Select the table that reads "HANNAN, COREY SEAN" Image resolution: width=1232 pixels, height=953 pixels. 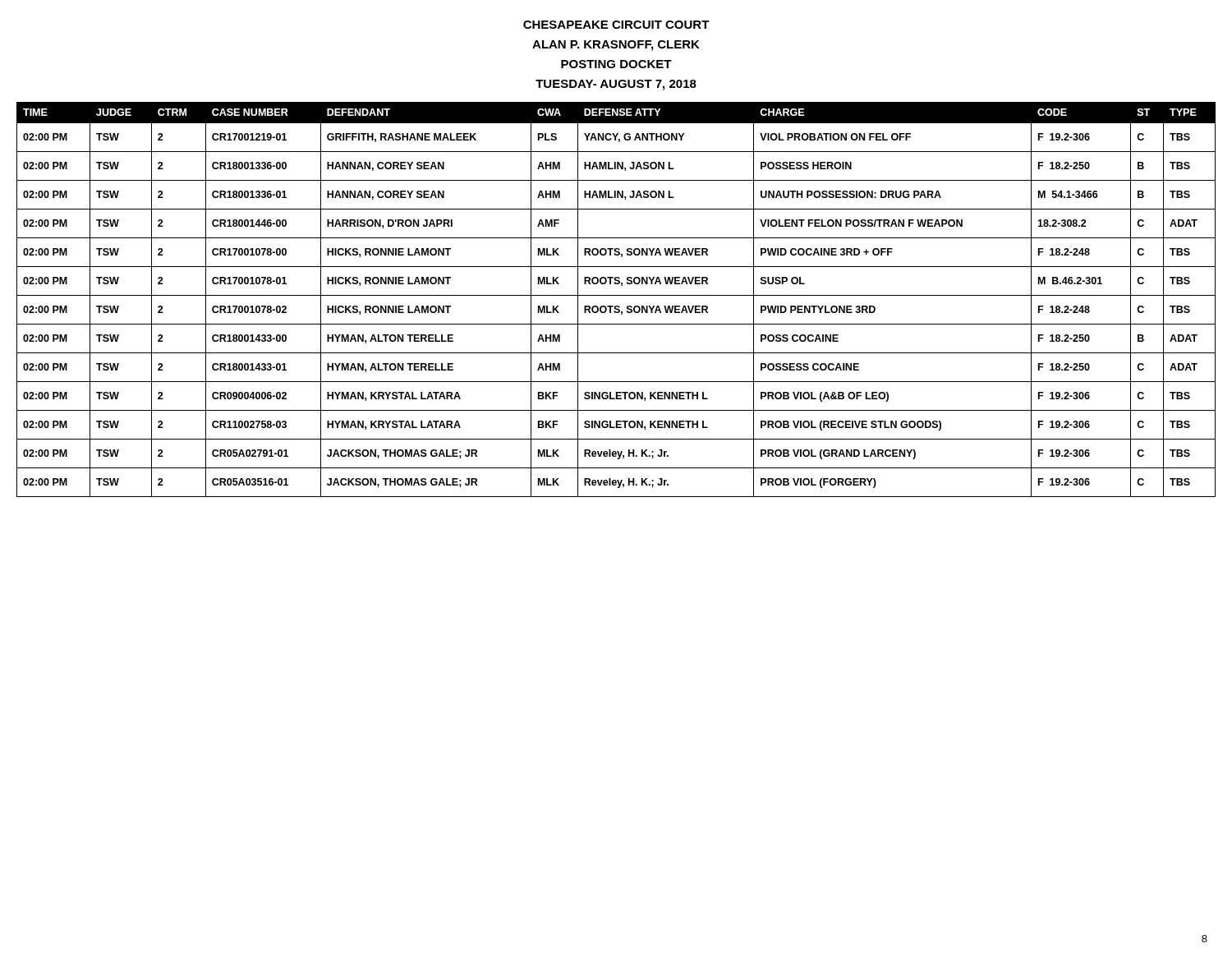[x=616, y=299]
